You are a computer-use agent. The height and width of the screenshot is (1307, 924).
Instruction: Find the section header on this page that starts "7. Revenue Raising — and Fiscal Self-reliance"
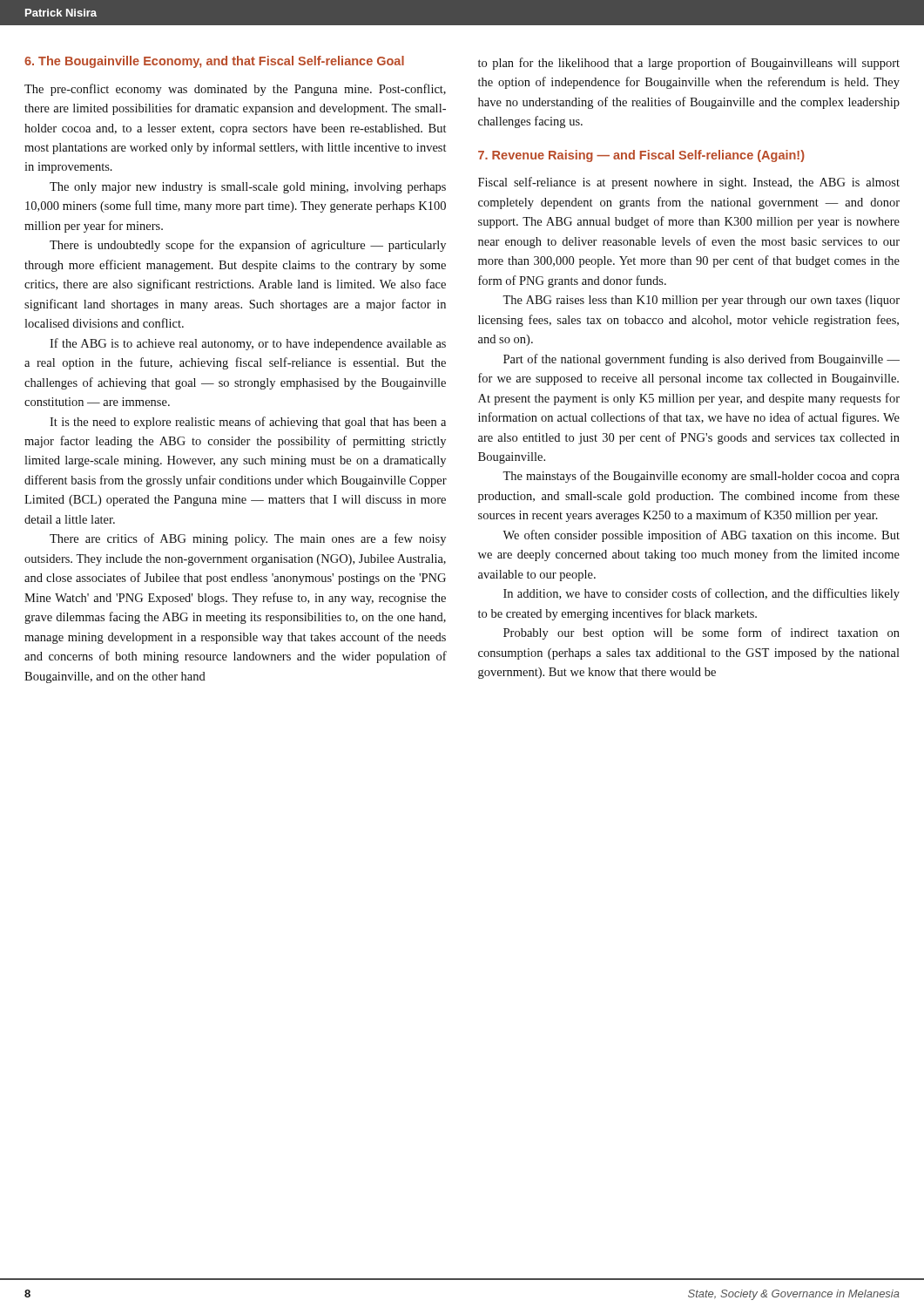tap(641, 155)
